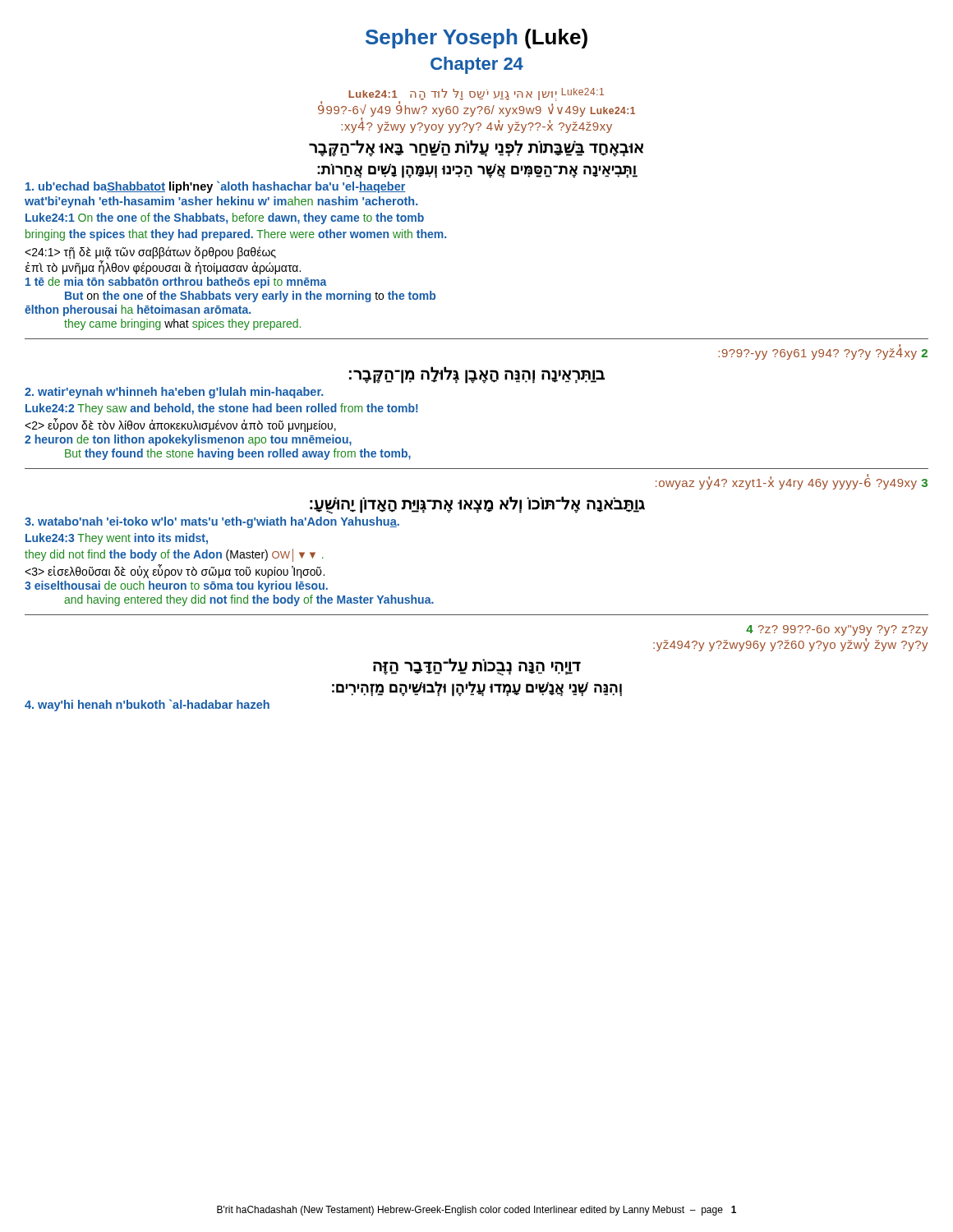953x1232 pixels.
Task: Locate the region starting "εὗρον δὲ τὸν"
Action: pos(180,425)
